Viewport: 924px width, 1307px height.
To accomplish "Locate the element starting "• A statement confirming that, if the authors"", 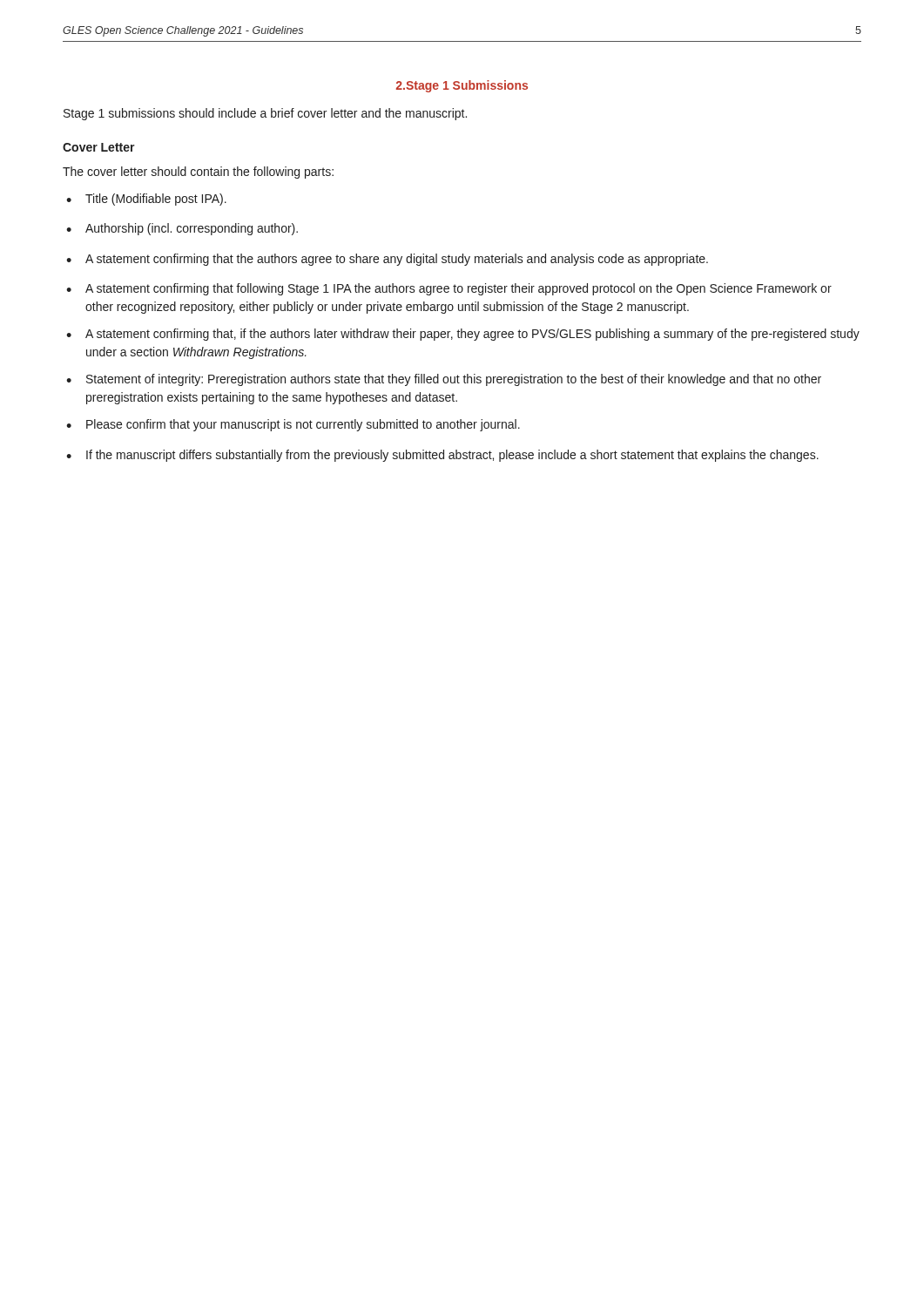I will click(462, 343).
